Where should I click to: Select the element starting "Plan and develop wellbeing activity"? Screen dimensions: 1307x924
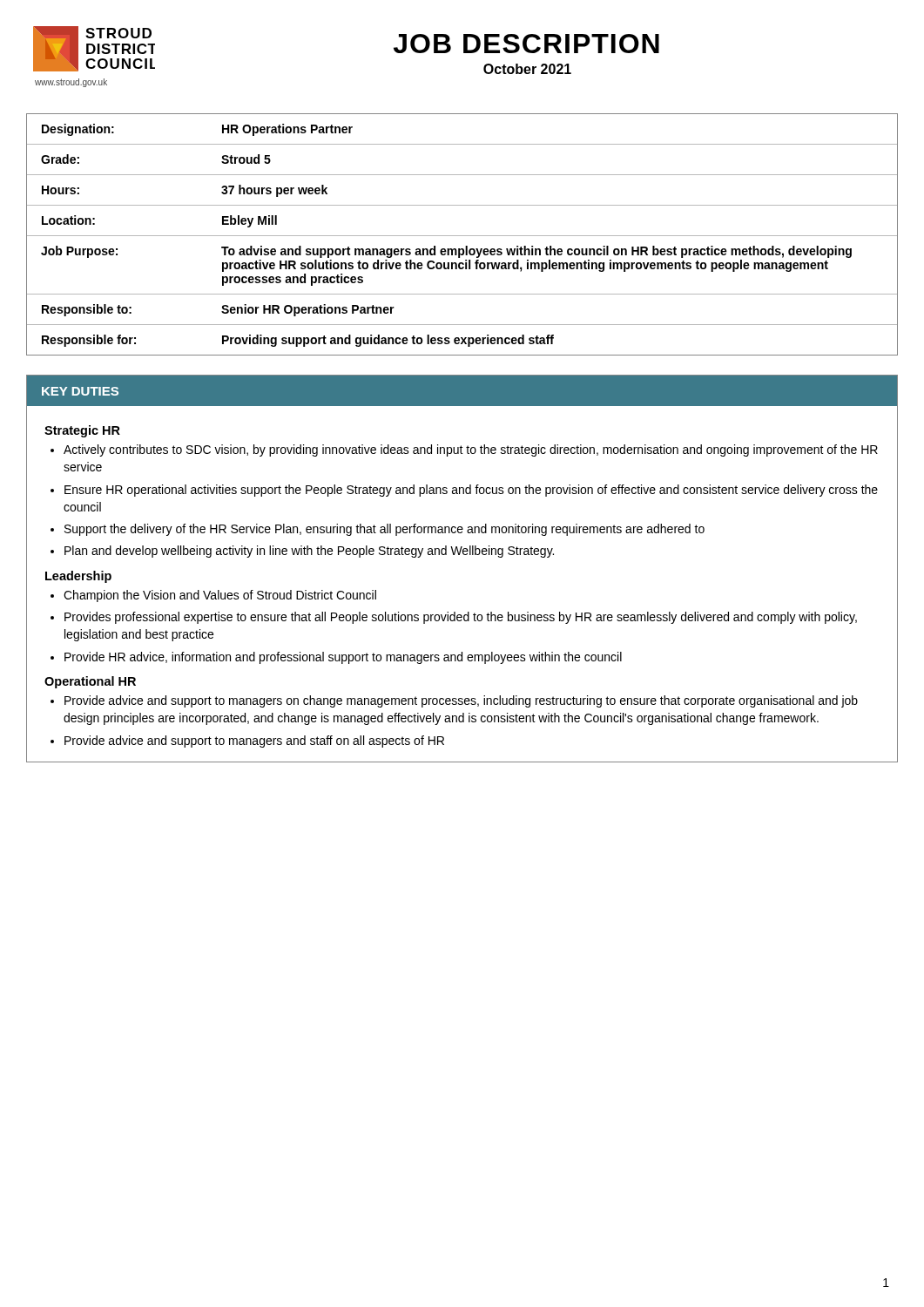coord(309,551)
